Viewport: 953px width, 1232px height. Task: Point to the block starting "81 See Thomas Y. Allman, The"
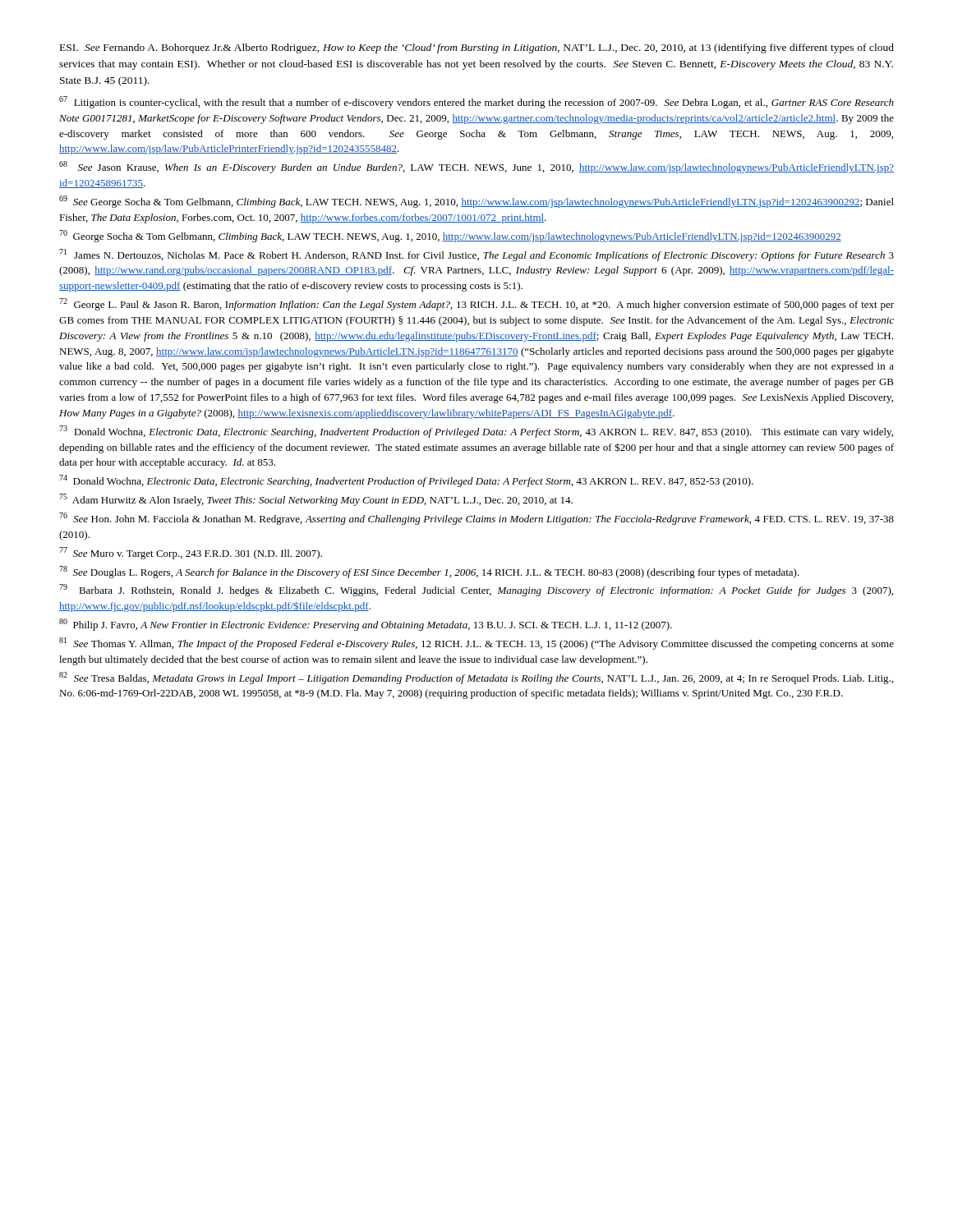click(x=476, y=651)
